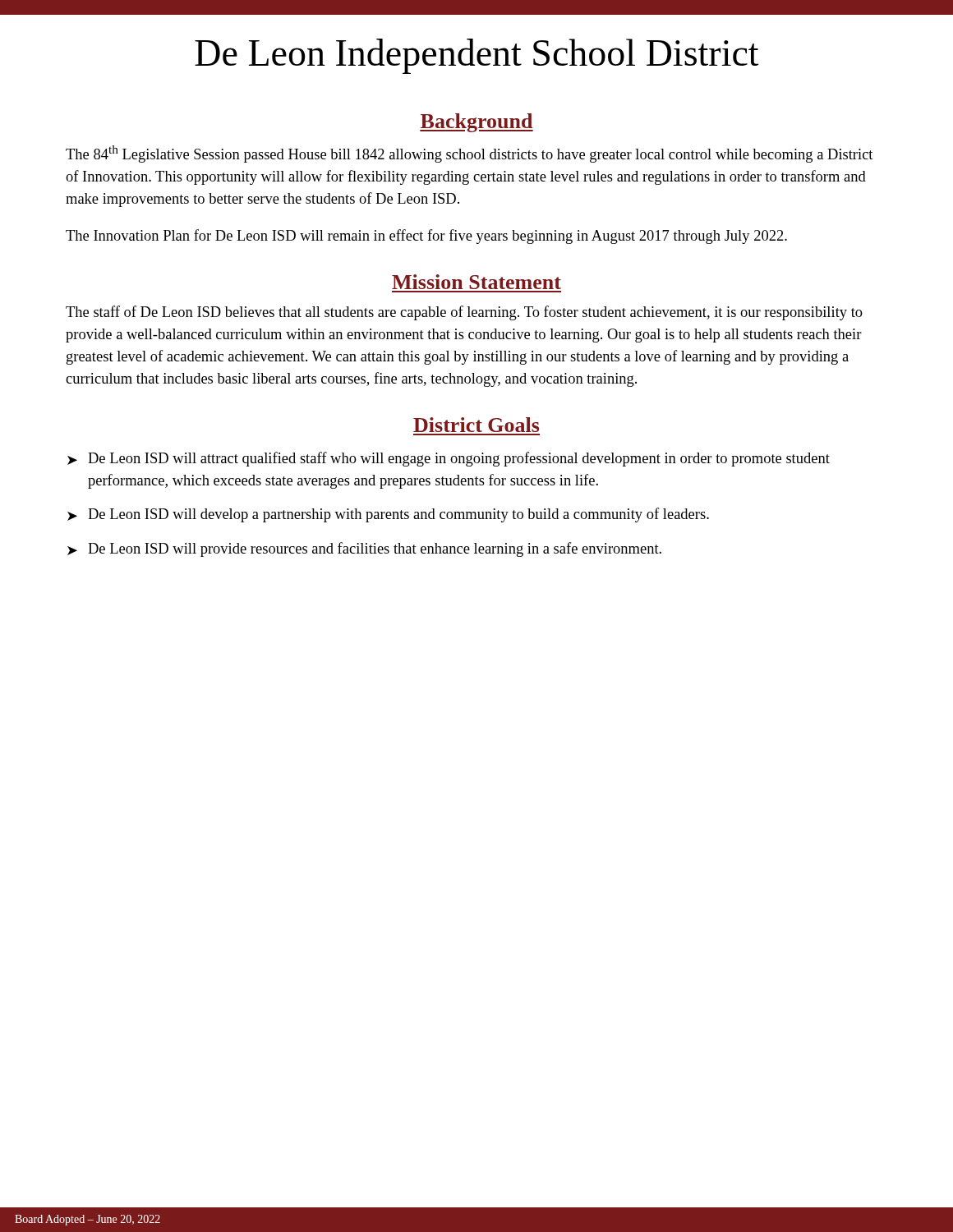Find the text block that reads "The staff of De"
This screenshot has width=953, height=1232.
[x=464, y=346]
